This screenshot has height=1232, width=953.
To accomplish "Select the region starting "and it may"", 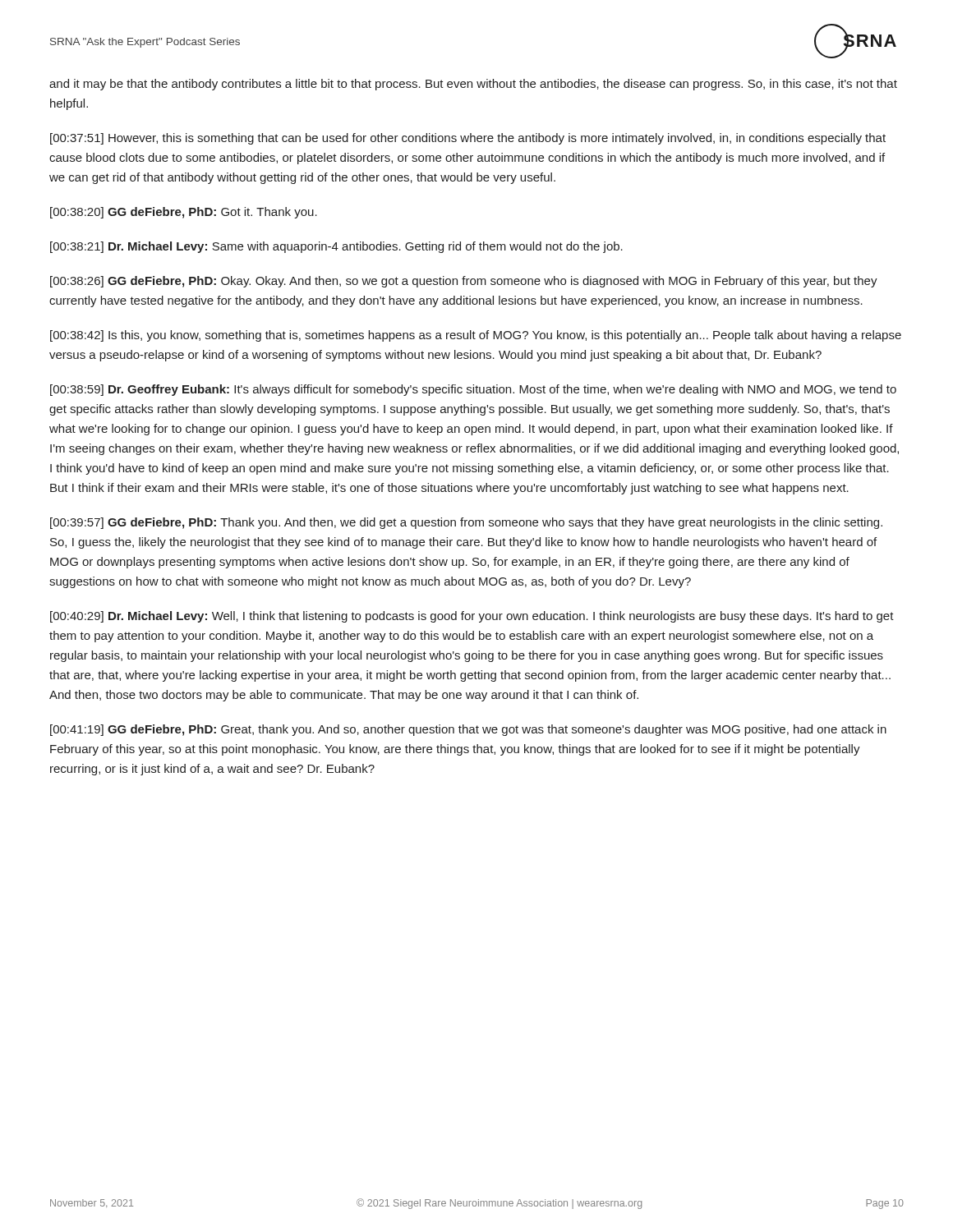I will tap(473, 93).
